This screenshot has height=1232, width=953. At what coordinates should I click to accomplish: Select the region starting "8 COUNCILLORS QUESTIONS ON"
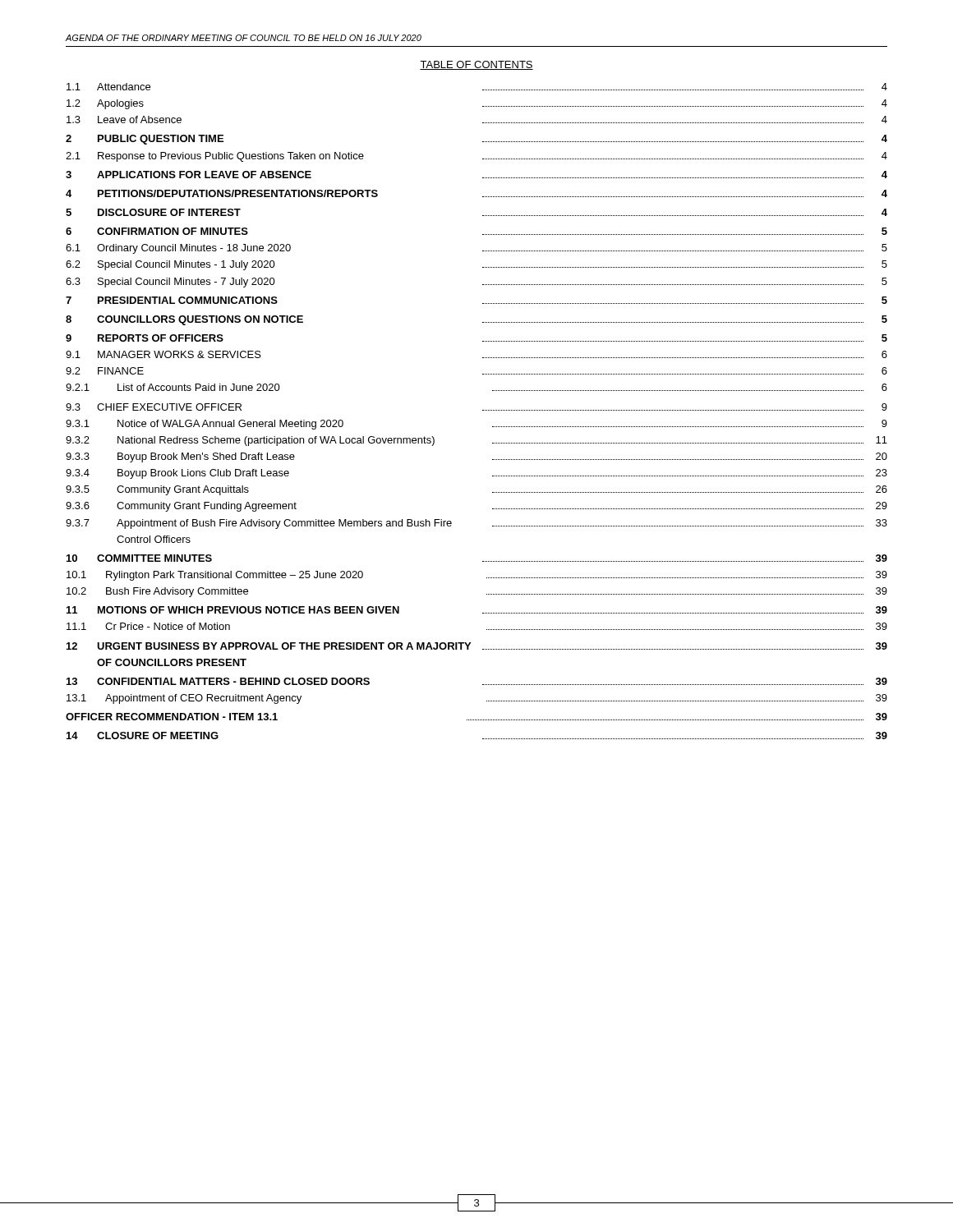point(476,319)
